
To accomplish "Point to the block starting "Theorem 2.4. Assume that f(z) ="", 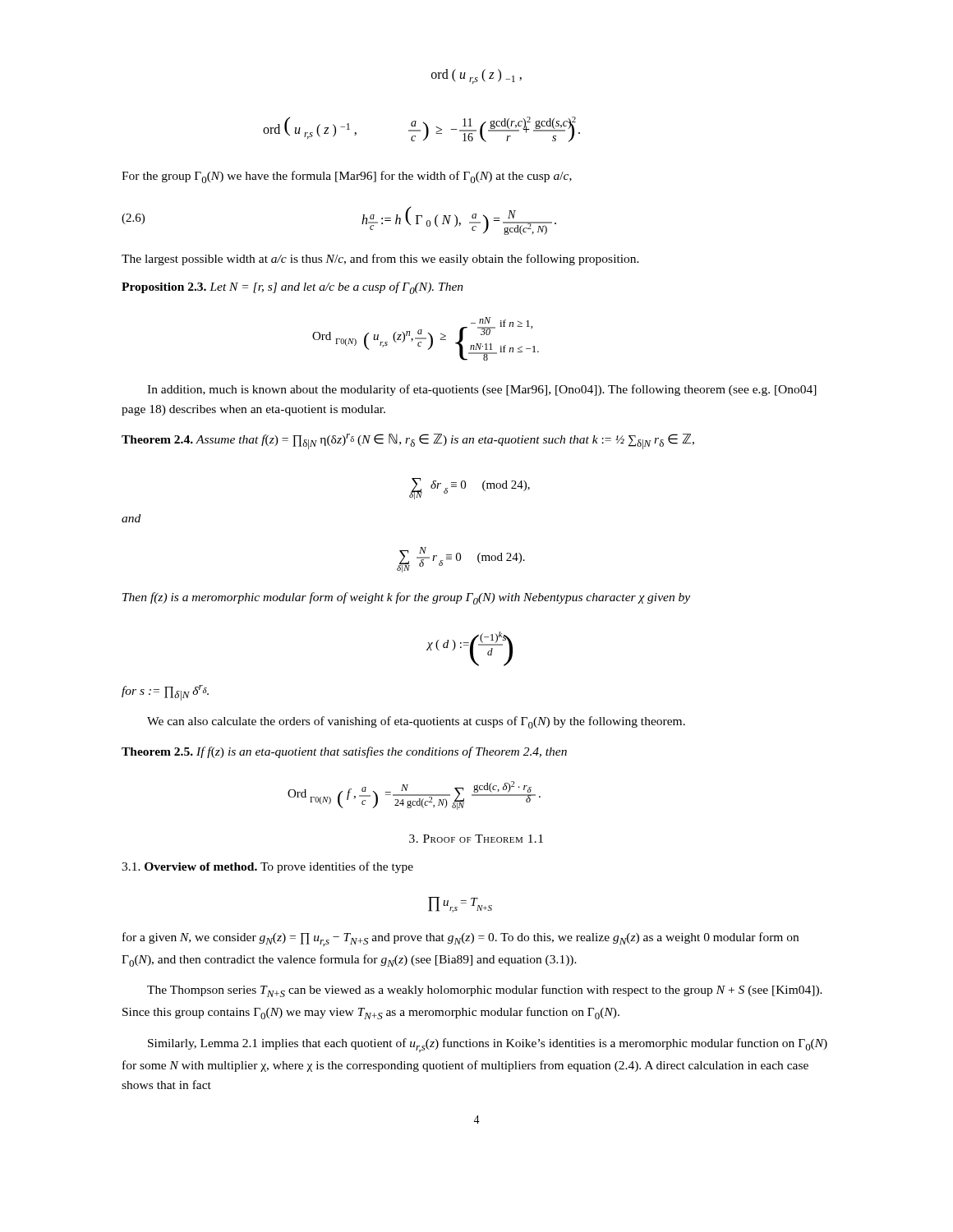I will 408,439.
